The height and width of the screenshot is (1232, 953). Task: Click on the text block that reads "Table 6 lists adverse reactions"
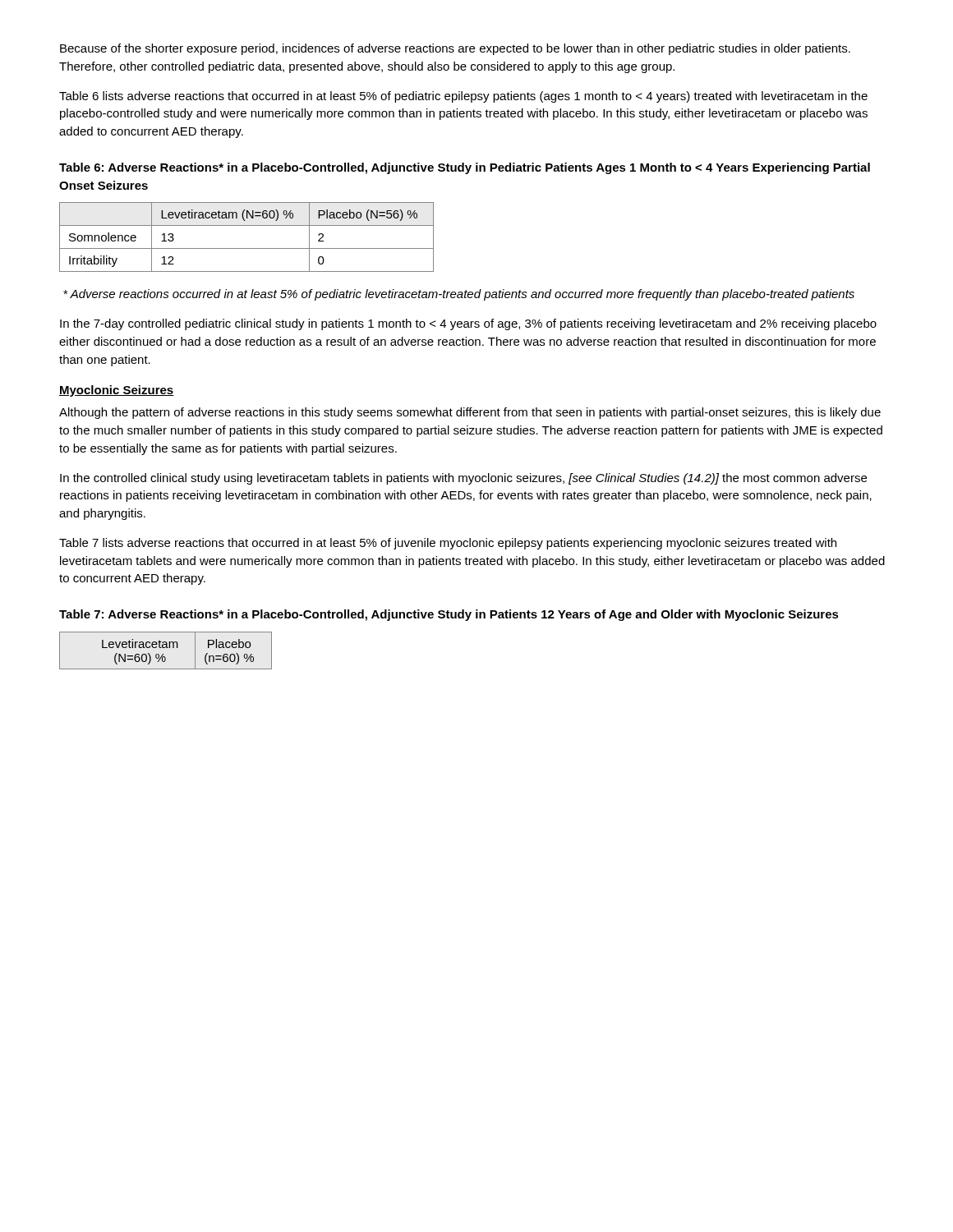point(464,113)
